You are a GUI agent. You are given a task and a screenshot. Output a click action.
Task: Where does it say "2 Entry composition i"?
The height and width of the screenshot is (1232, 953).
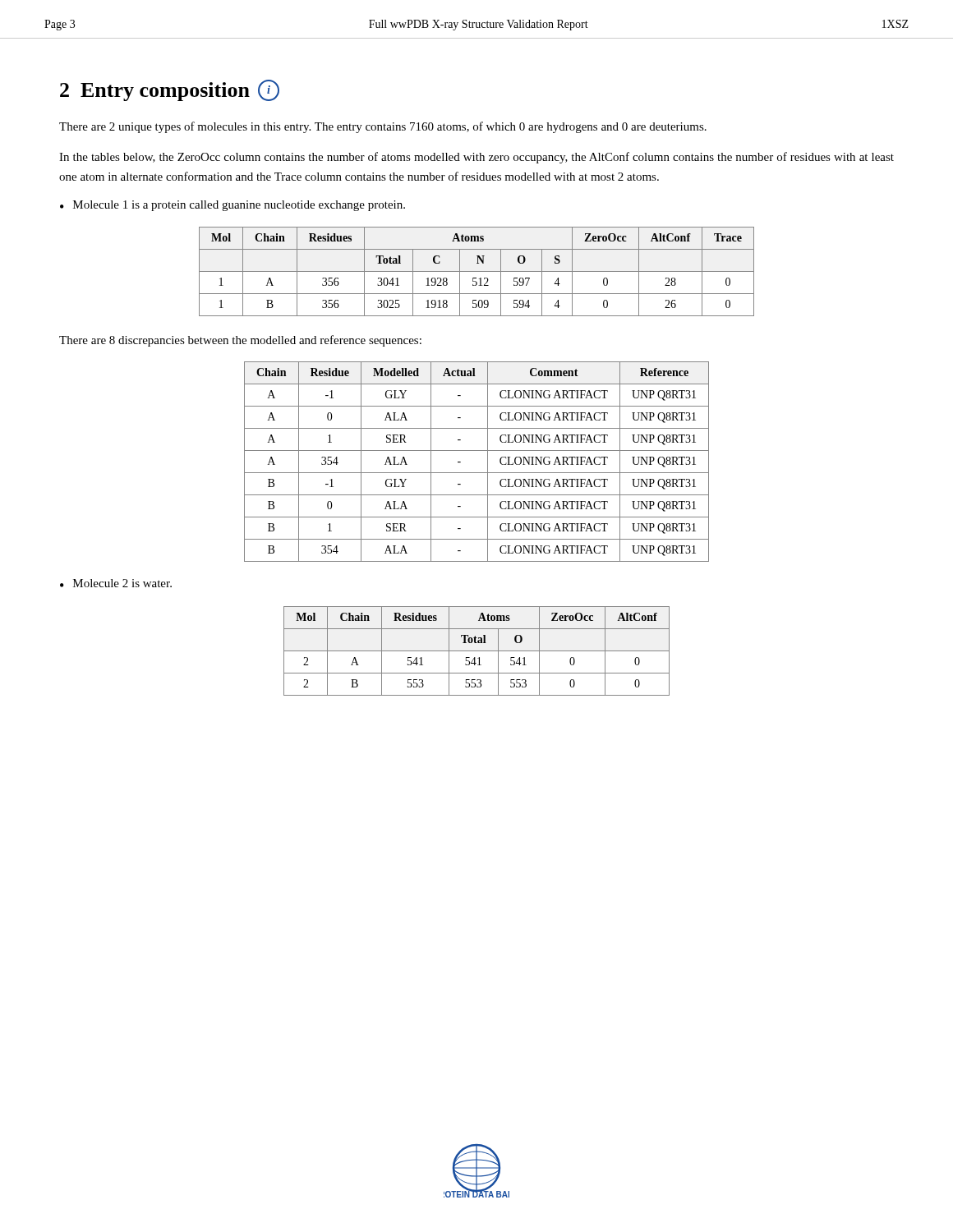click(x=170, y=90)
